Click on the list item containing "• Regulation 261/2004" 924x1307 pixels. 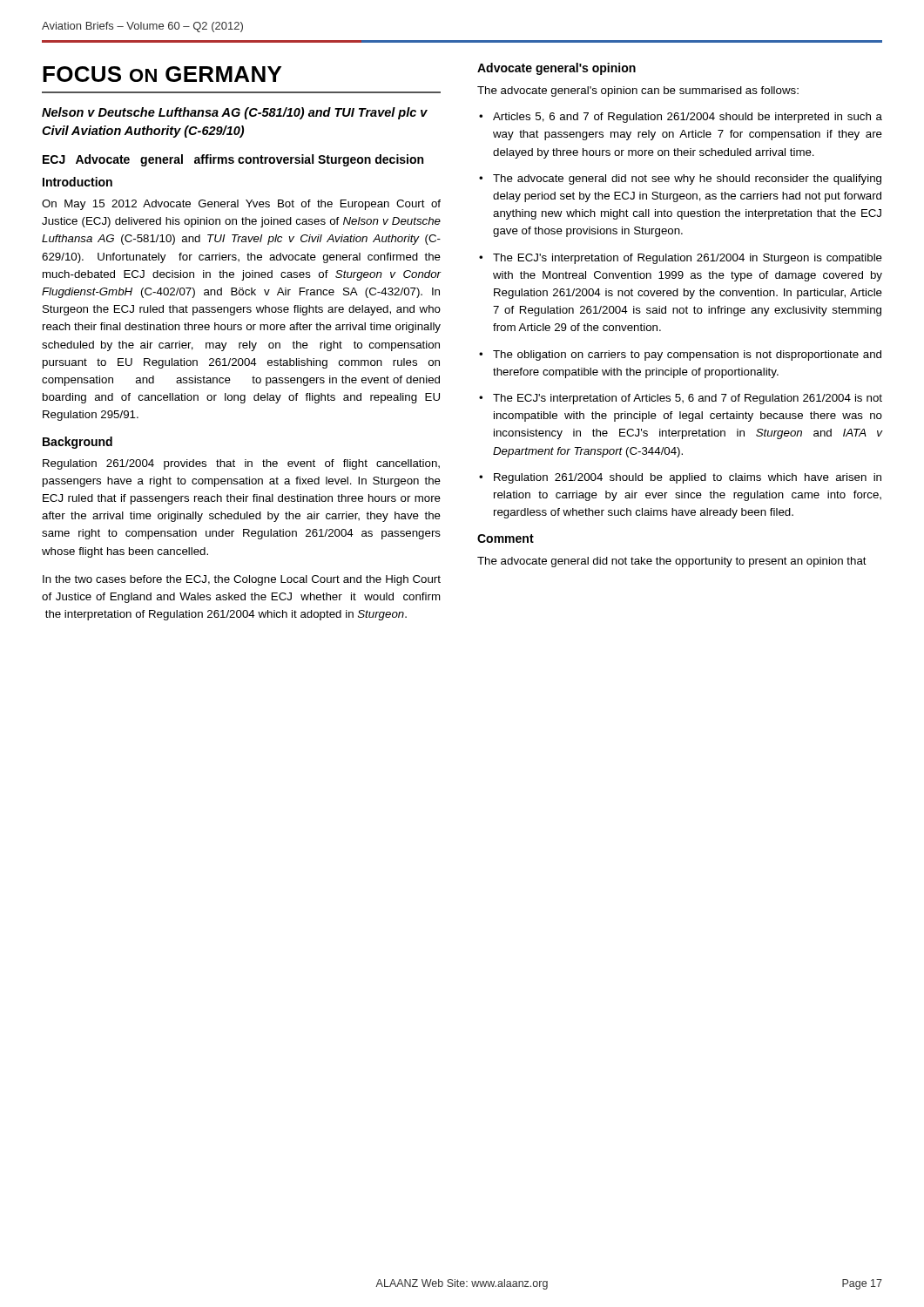click(x=681, y=494)
